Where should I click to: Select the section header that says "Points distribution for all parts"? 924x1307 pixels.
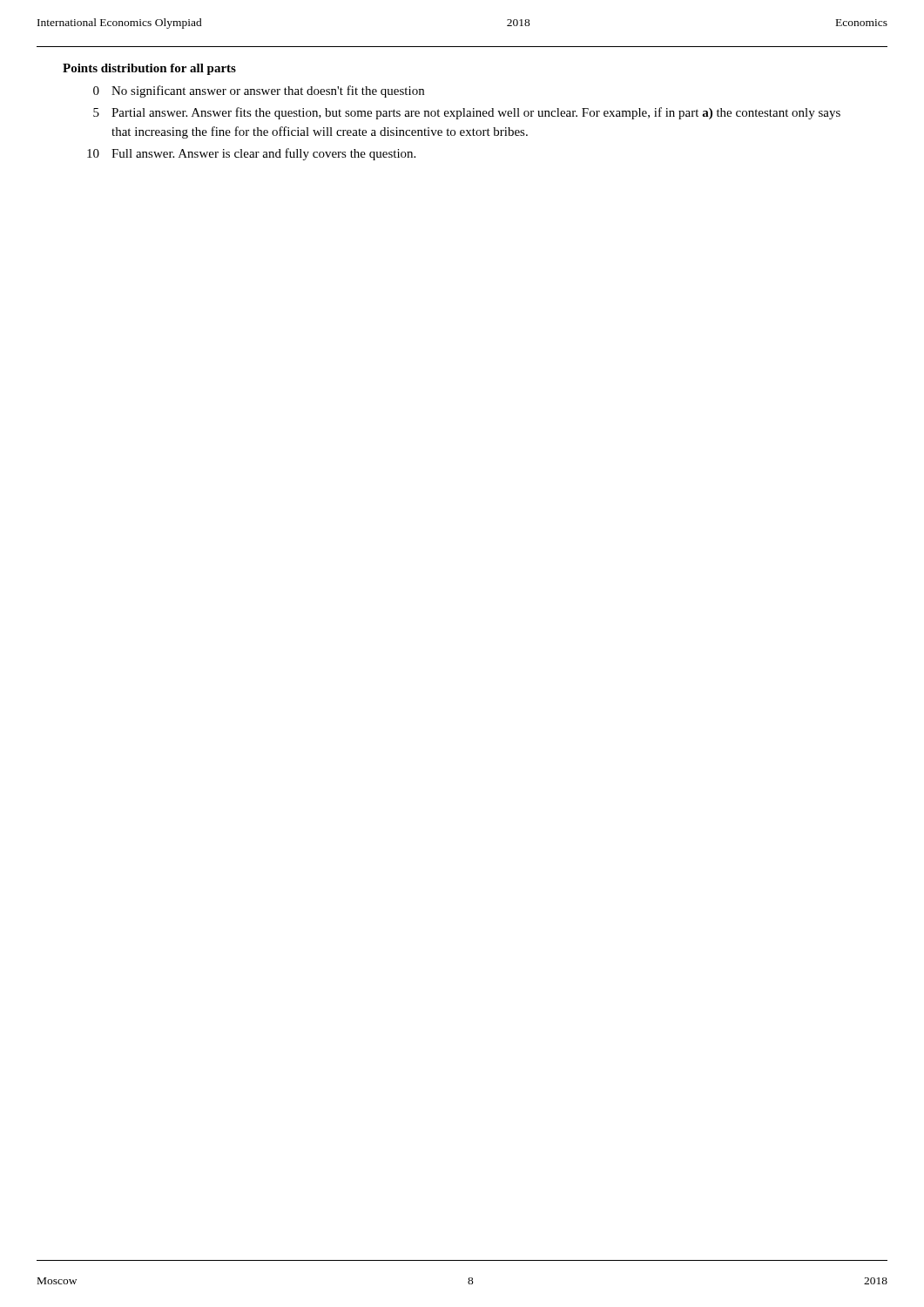coord(149,68)
